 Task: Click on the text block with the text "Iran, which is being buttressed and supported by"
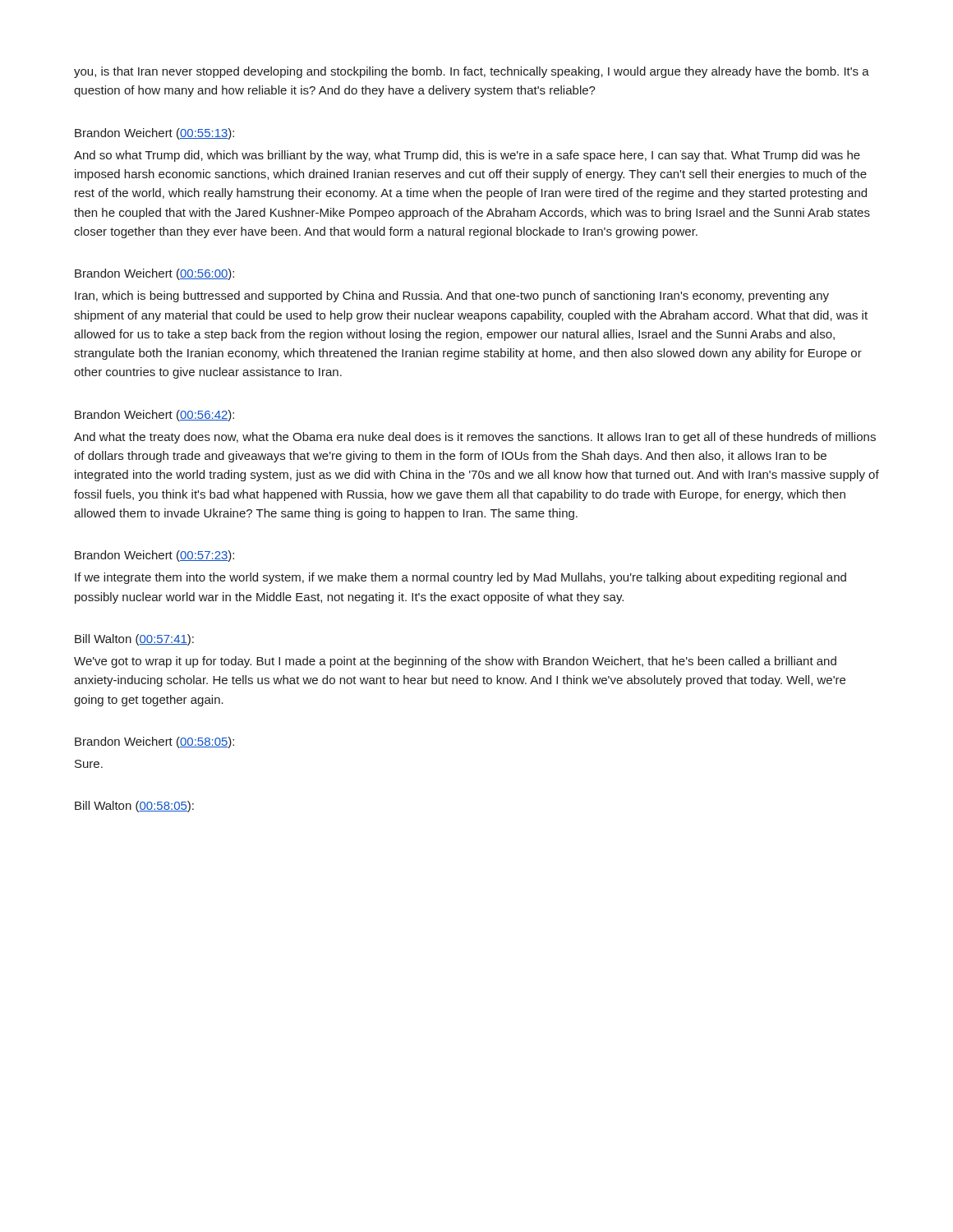tap(476, 334)
